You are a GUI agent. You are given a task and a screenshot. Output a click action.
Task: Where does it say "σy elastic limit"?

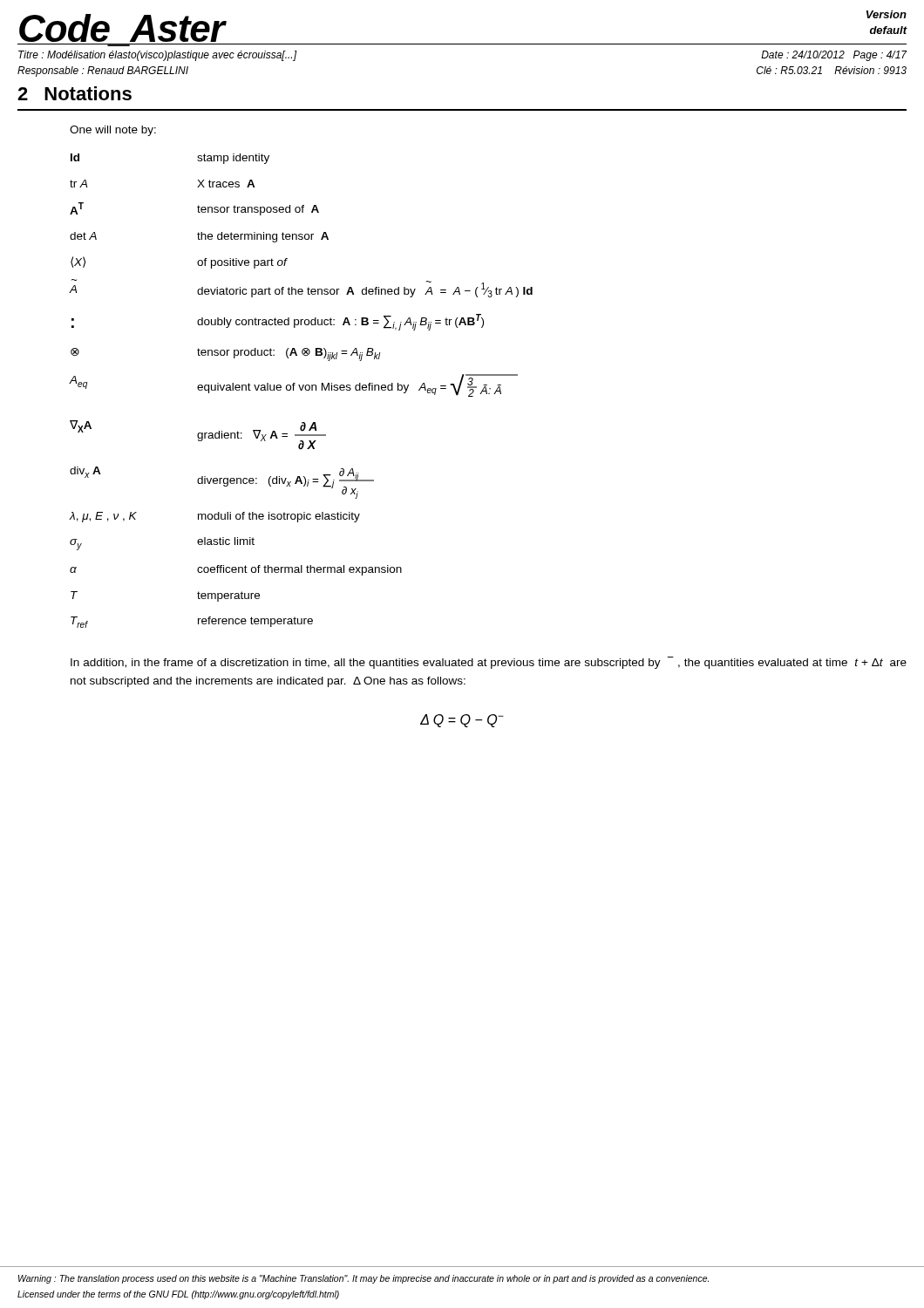75,544
